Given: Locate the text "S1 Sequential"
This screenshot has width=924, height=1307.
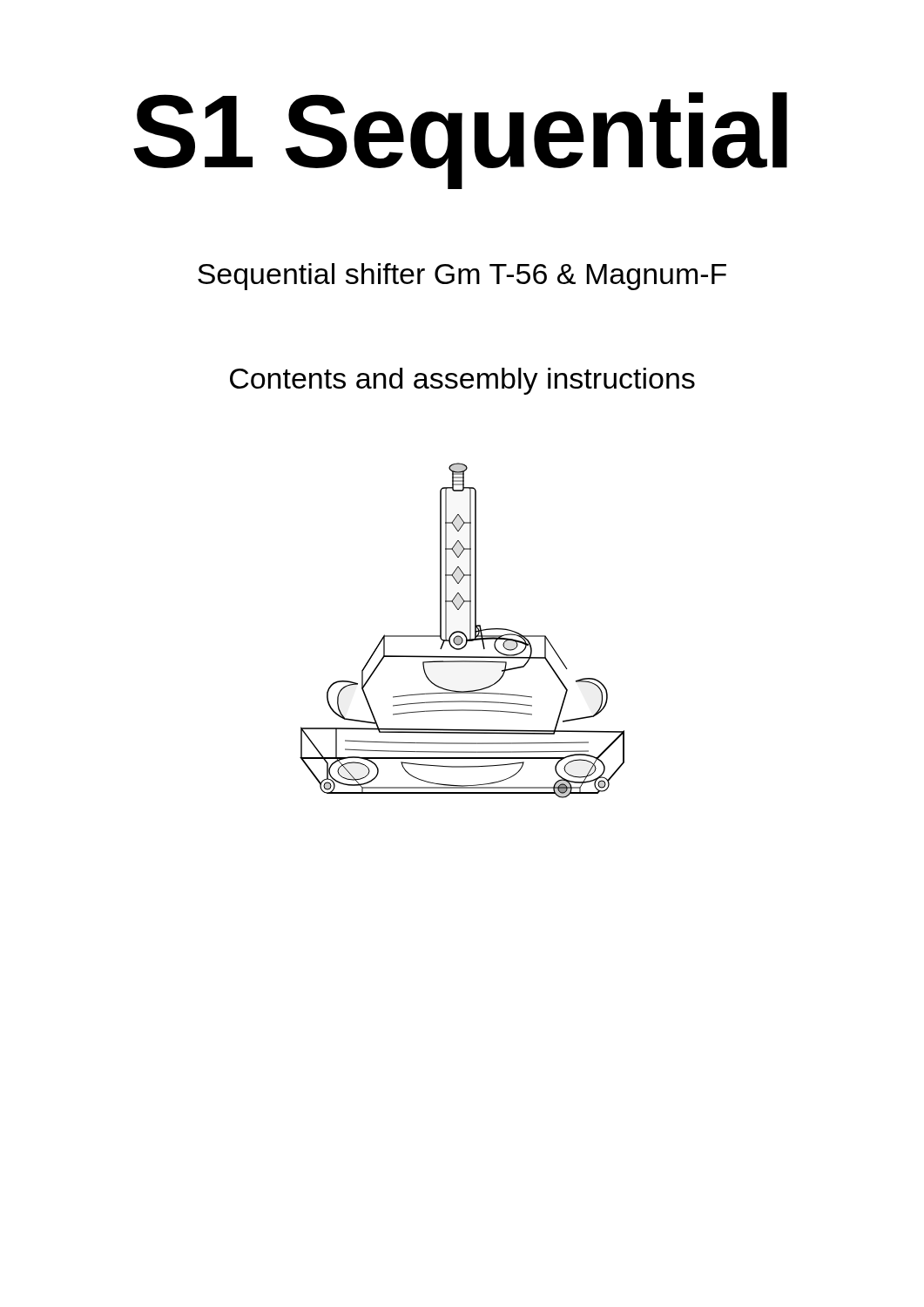Looking at the screenshot, I should click(x=462, y=132).
